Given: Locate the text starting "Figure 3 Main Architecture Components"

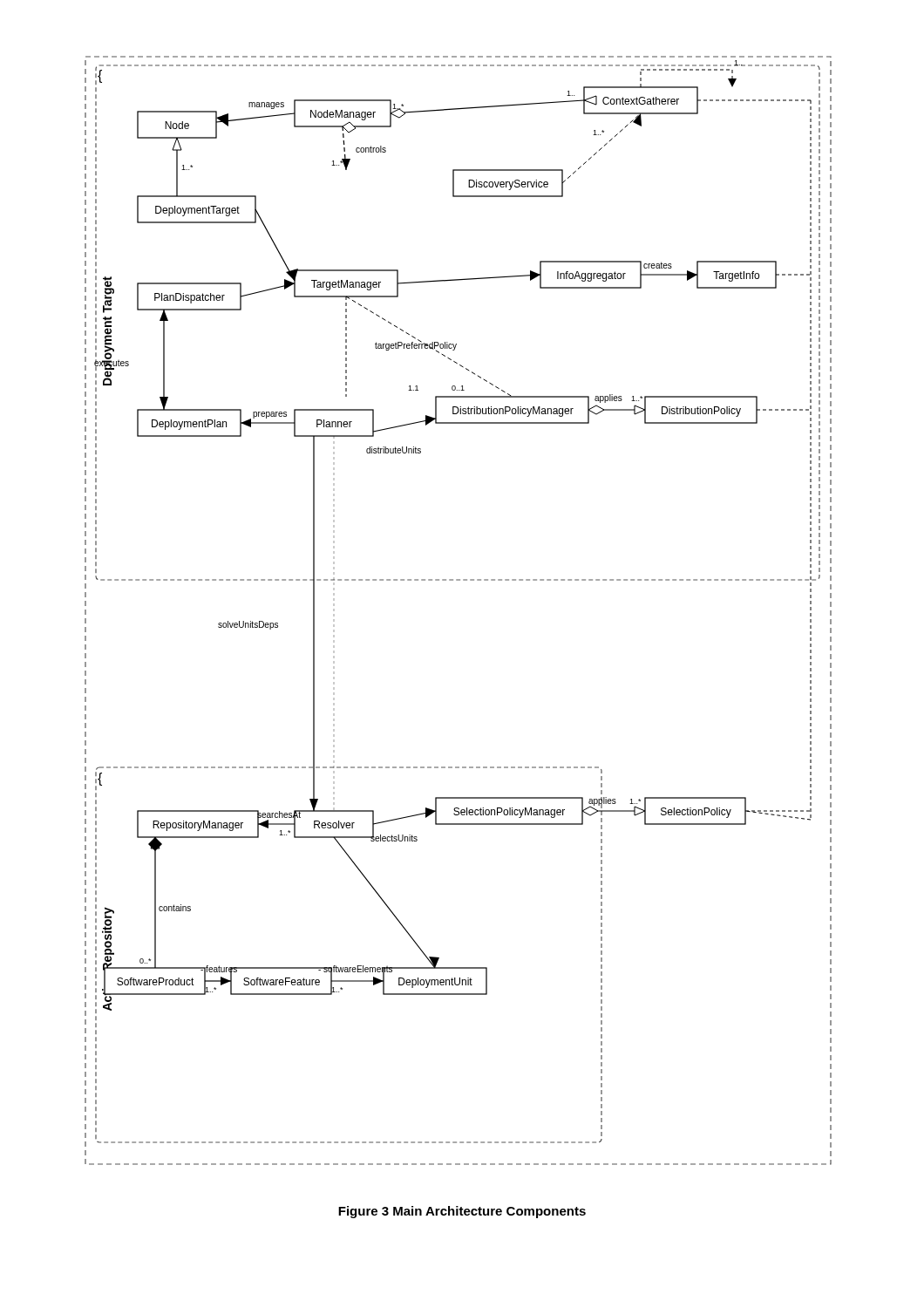Looking at the screenshot, I should 462,1211.
